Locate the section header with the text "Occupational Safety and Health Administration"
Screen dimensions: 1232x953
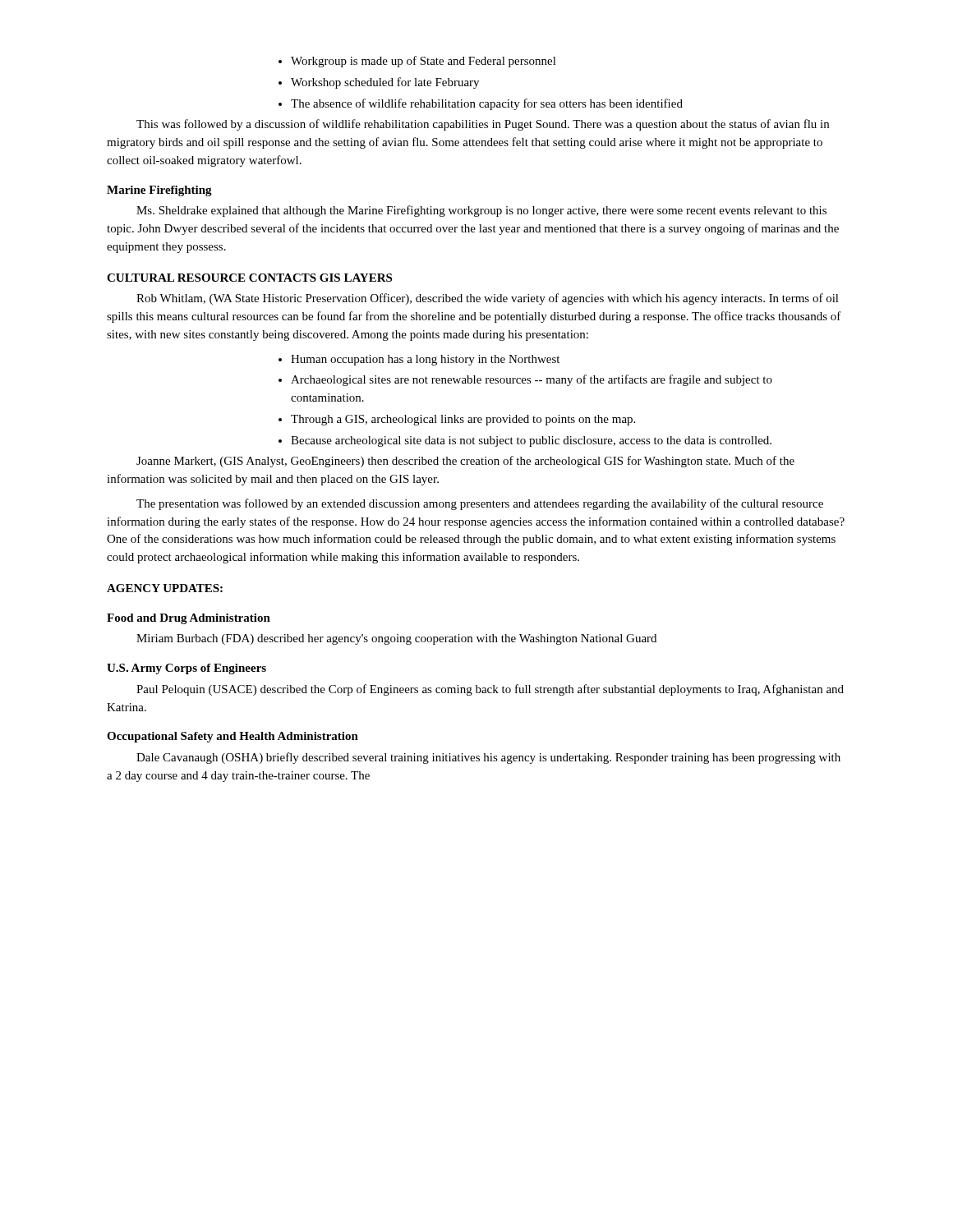232,737
